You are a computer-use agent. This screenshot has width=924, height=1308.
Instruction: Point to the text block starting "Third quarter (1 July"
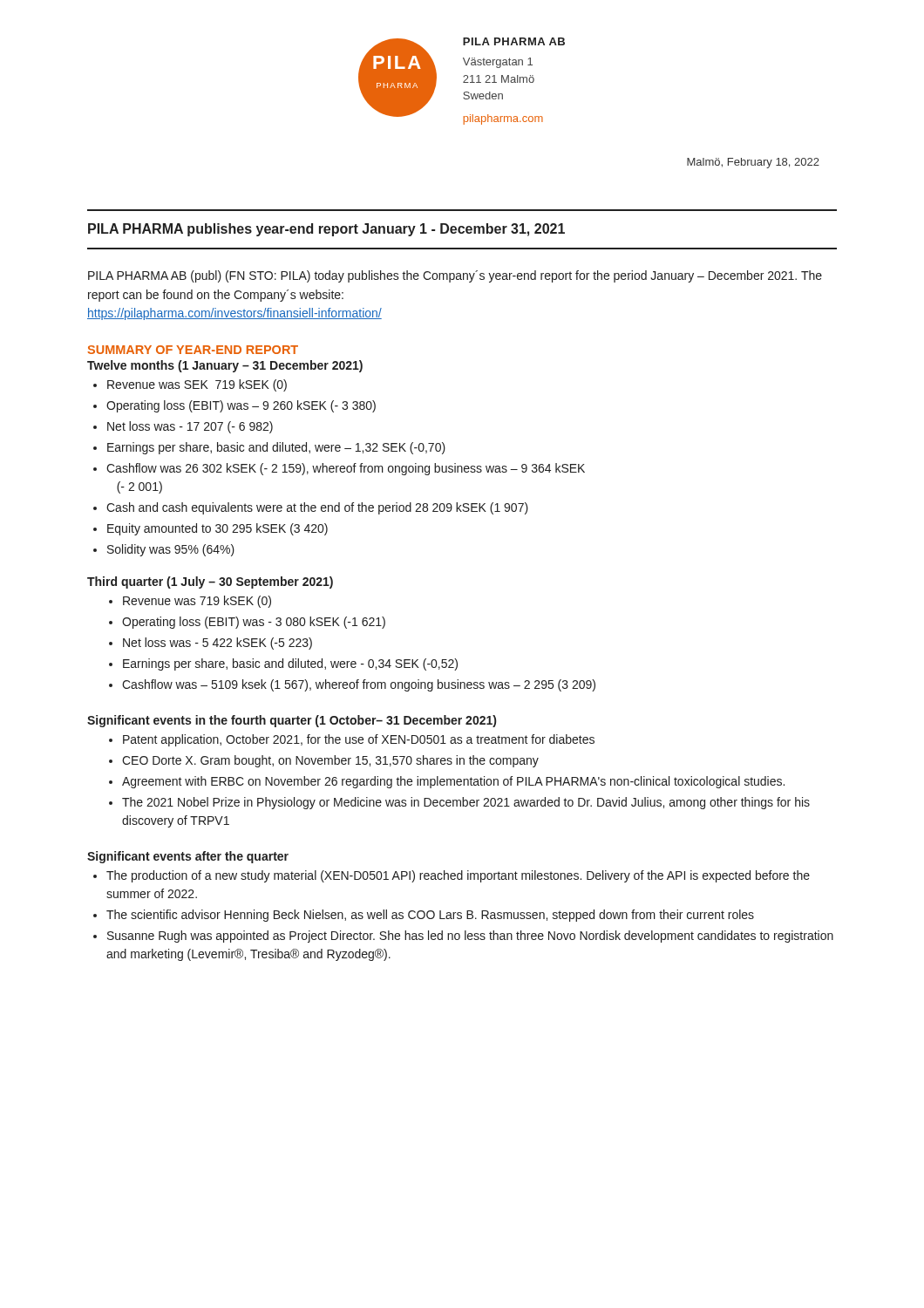[210, 582]
